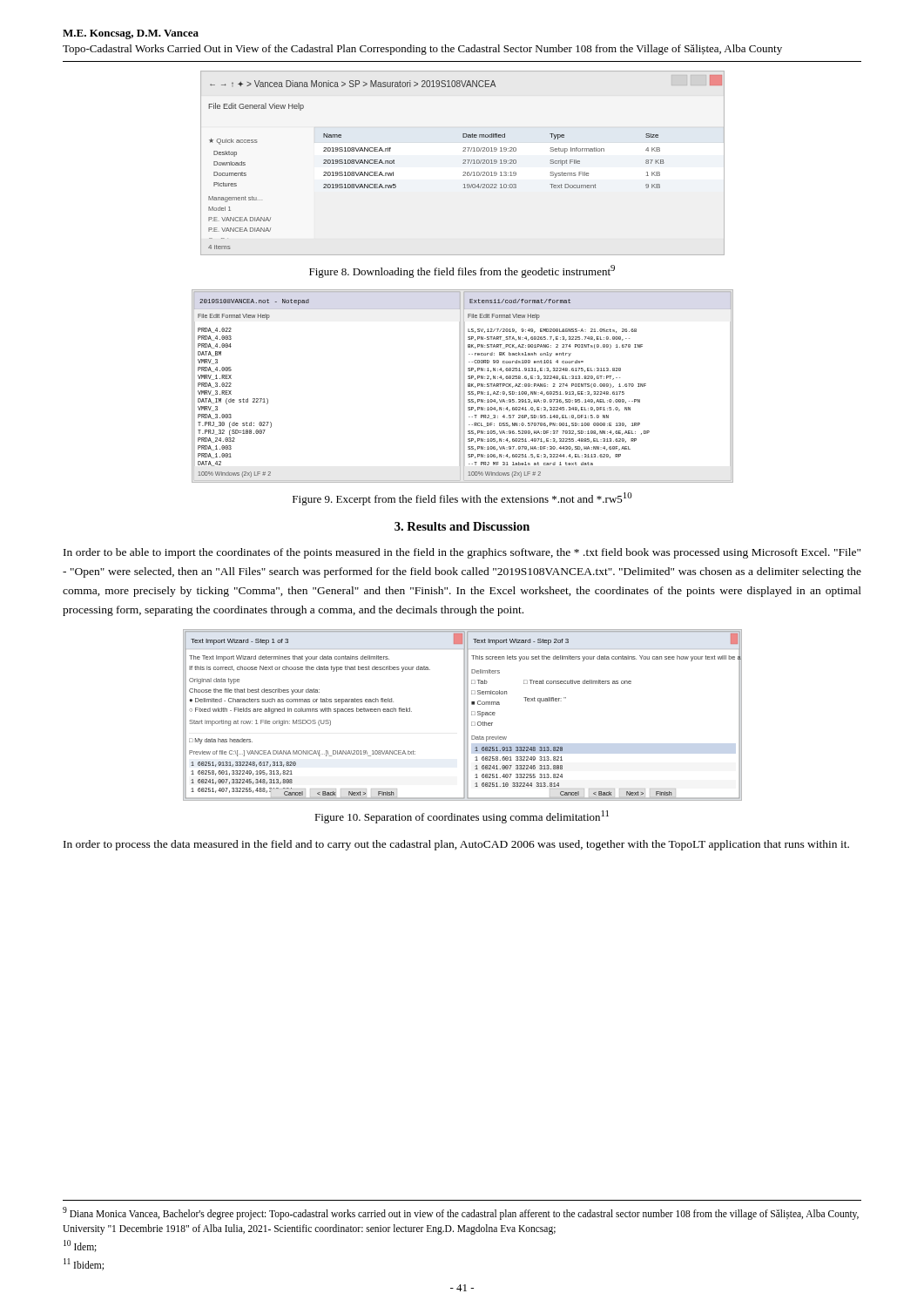924x1307 pixels.
Task: Select the element starting "In order to be"
Action: 462,581
